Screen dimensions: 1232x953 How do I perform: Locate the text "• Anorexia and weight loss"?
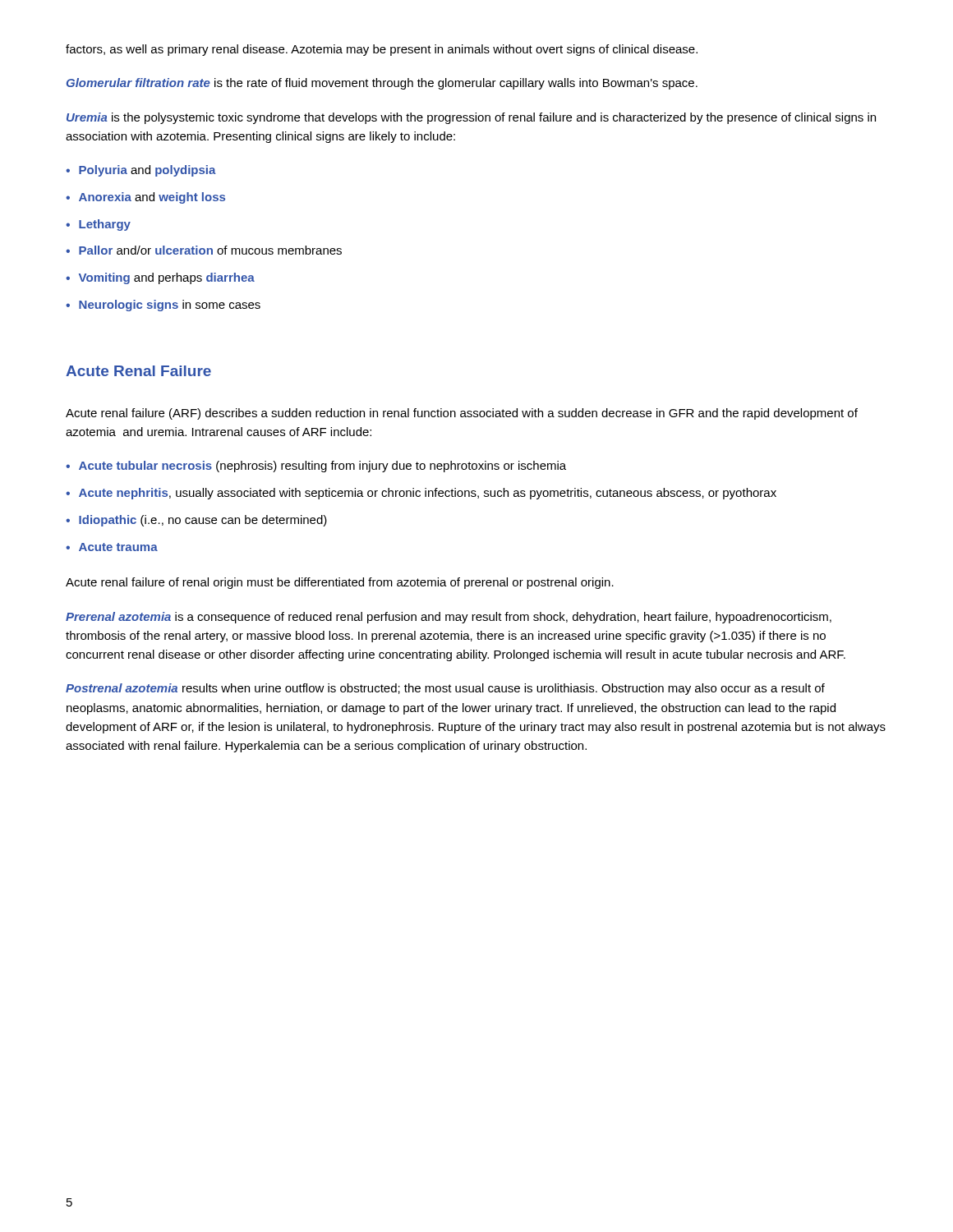[146, 198]
